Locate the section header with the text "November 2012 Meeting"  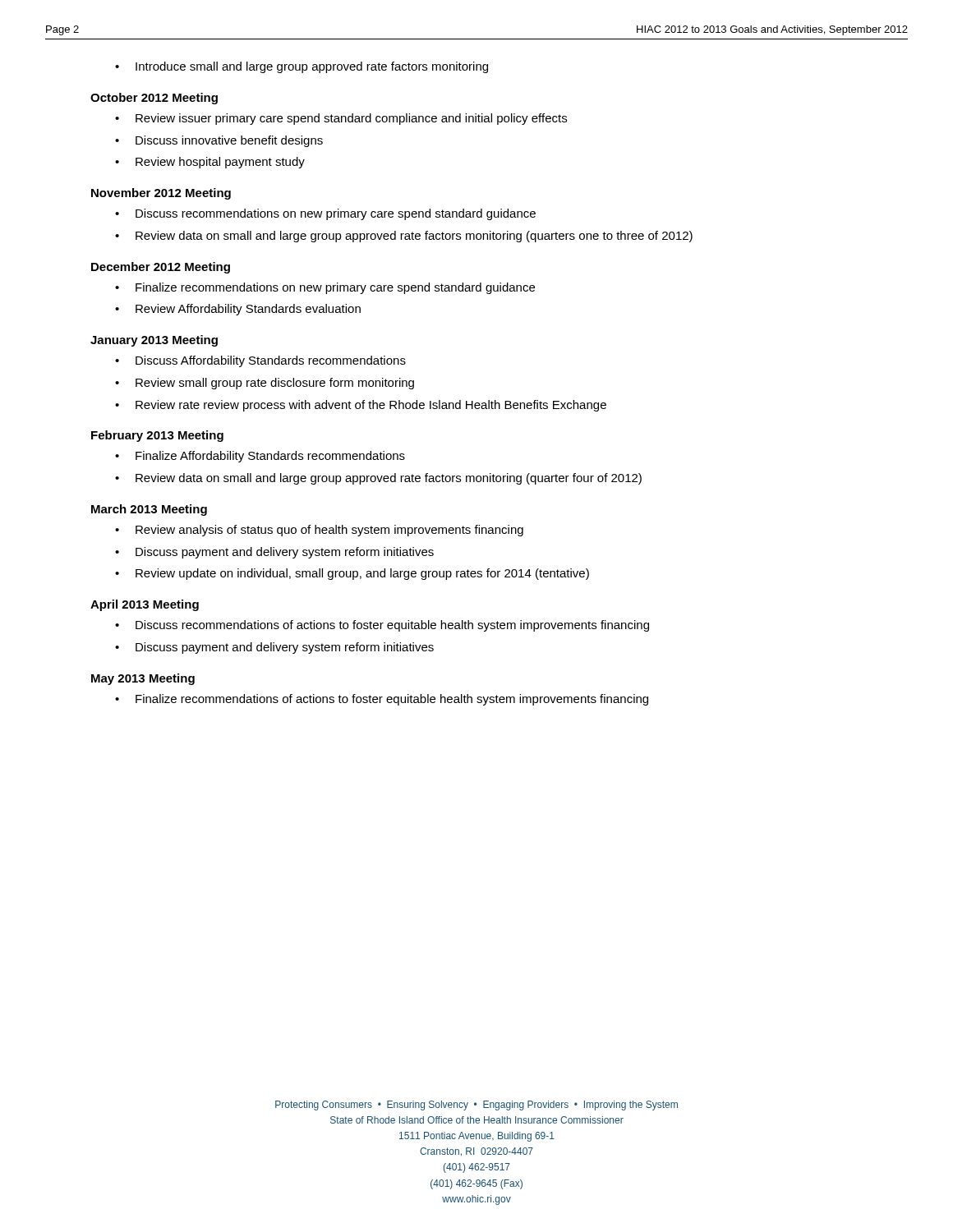[161, 193]
